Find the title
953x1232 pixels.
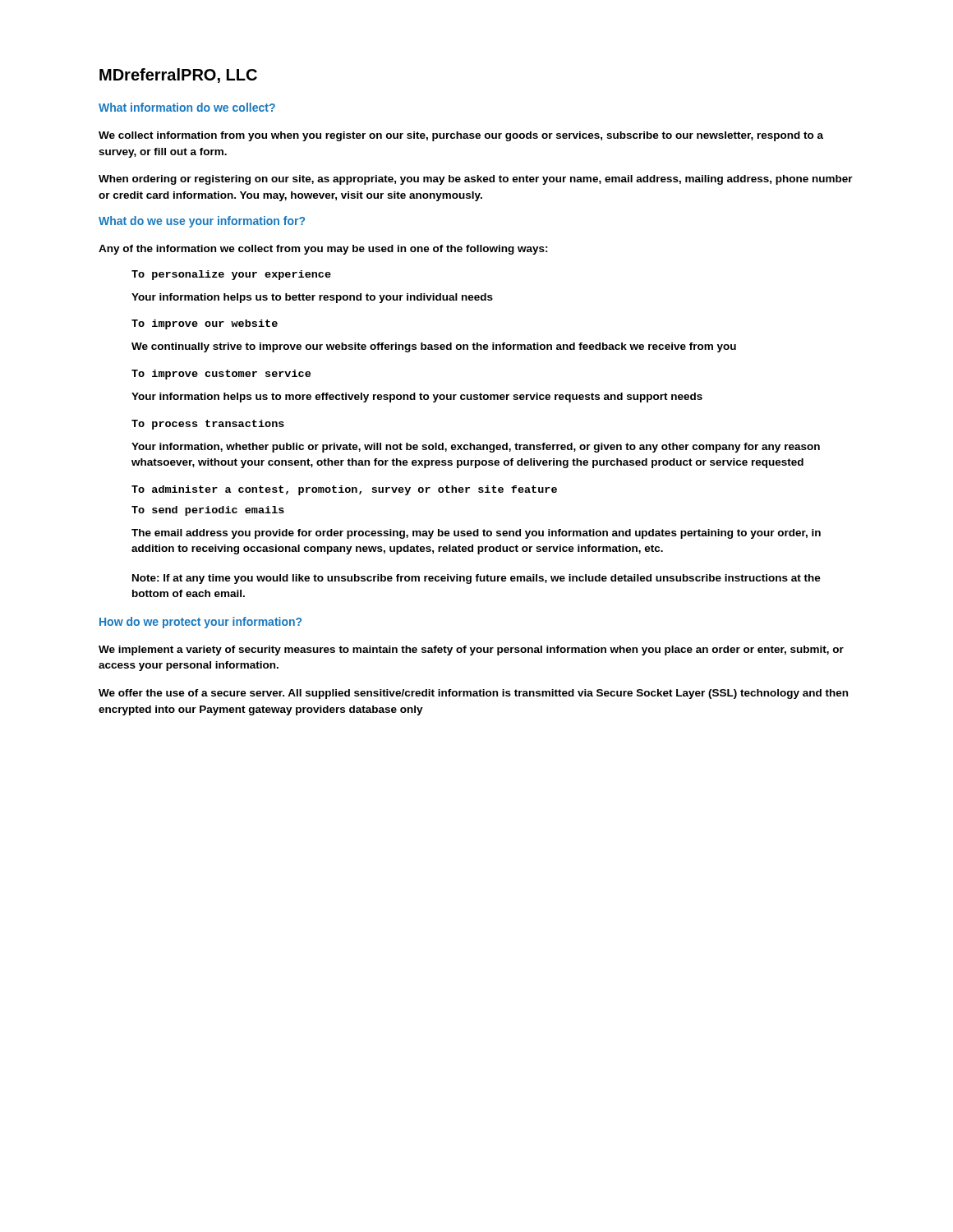click(178, 75)
